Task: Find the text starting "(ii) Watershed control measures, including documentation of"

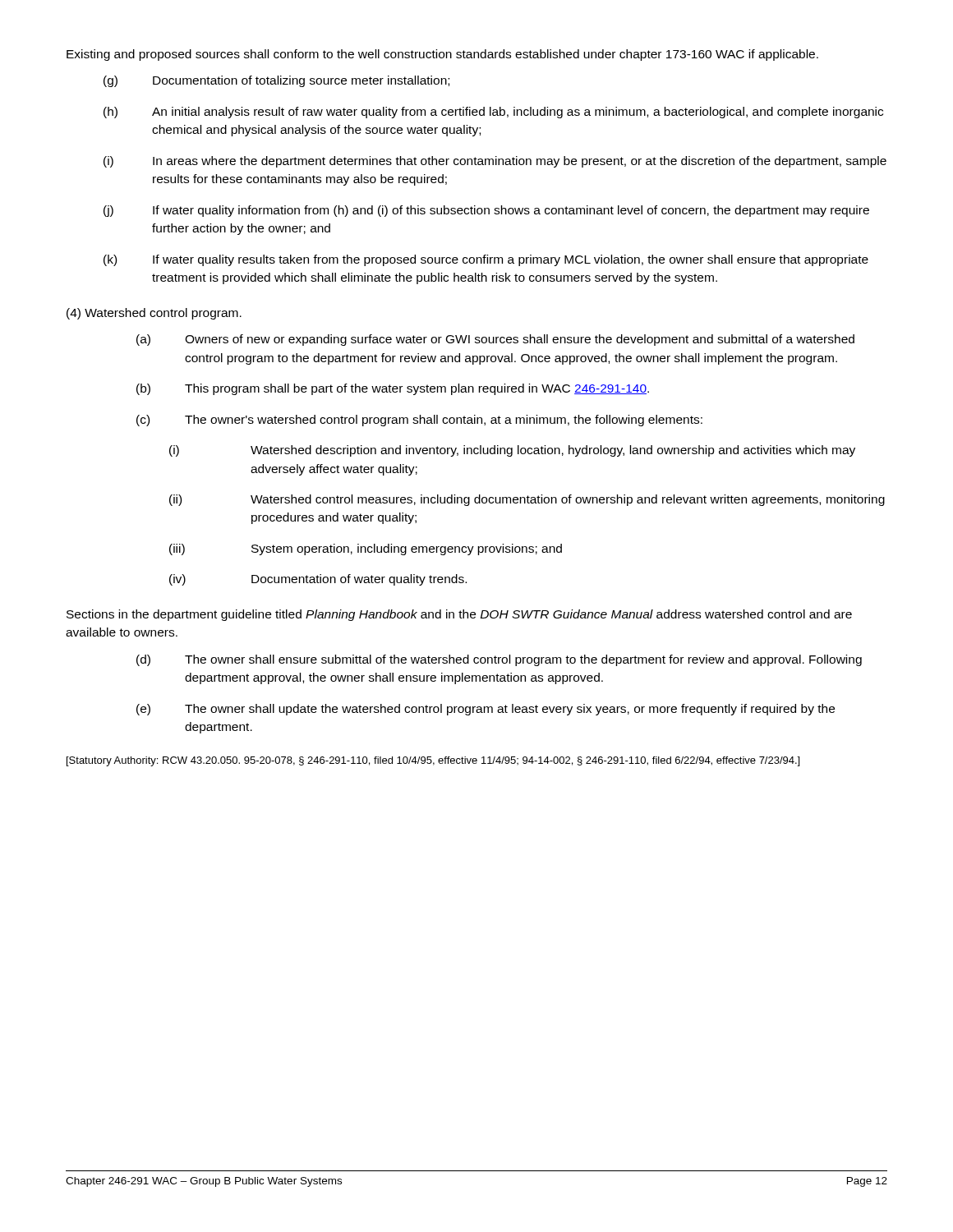Action: click(x=528, y=509)
